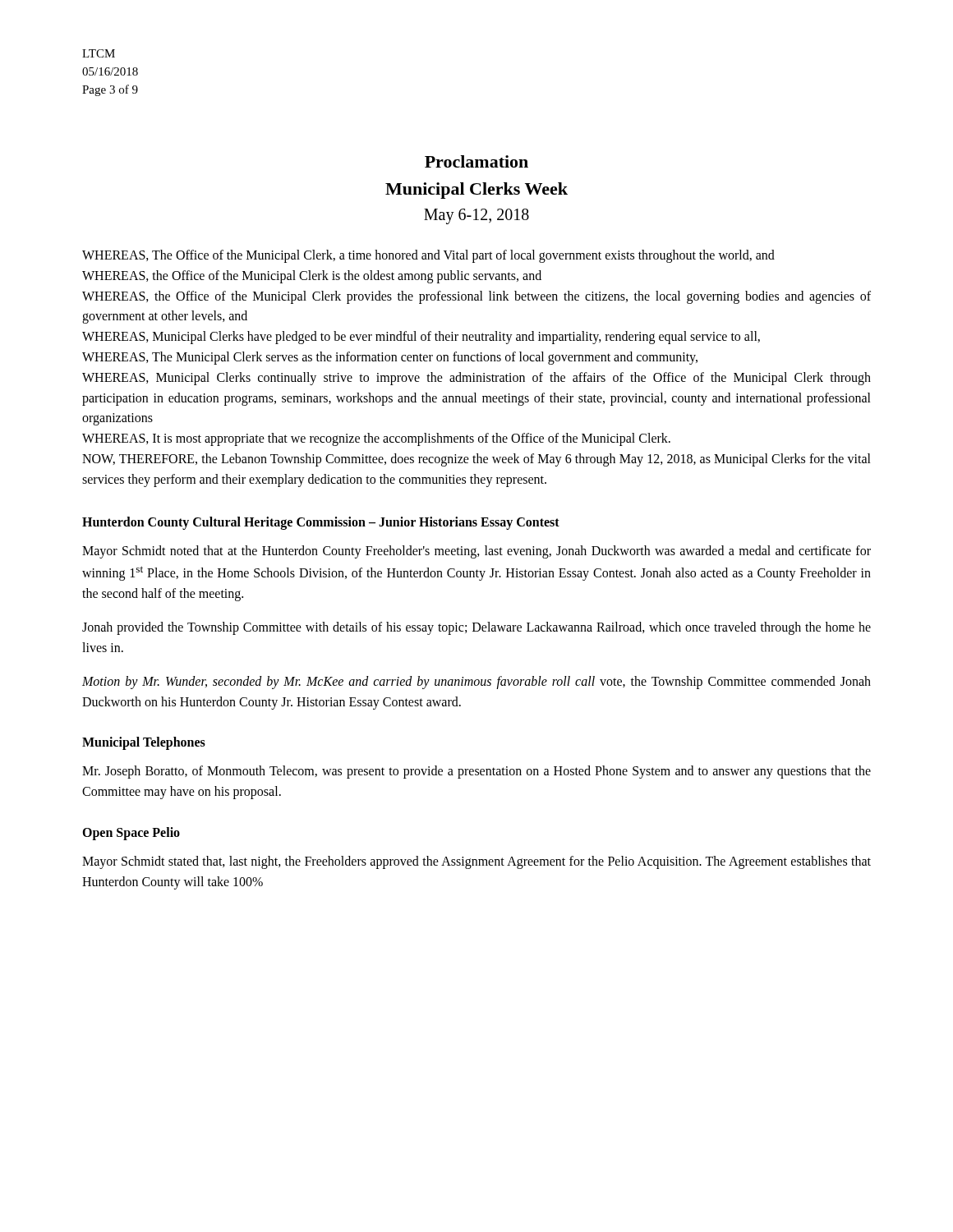Click on the region starting "Mayor Schmidt noted that at the Hunterdon"
The height and width of the screenshot is (1232, 953).
[476, 573]
